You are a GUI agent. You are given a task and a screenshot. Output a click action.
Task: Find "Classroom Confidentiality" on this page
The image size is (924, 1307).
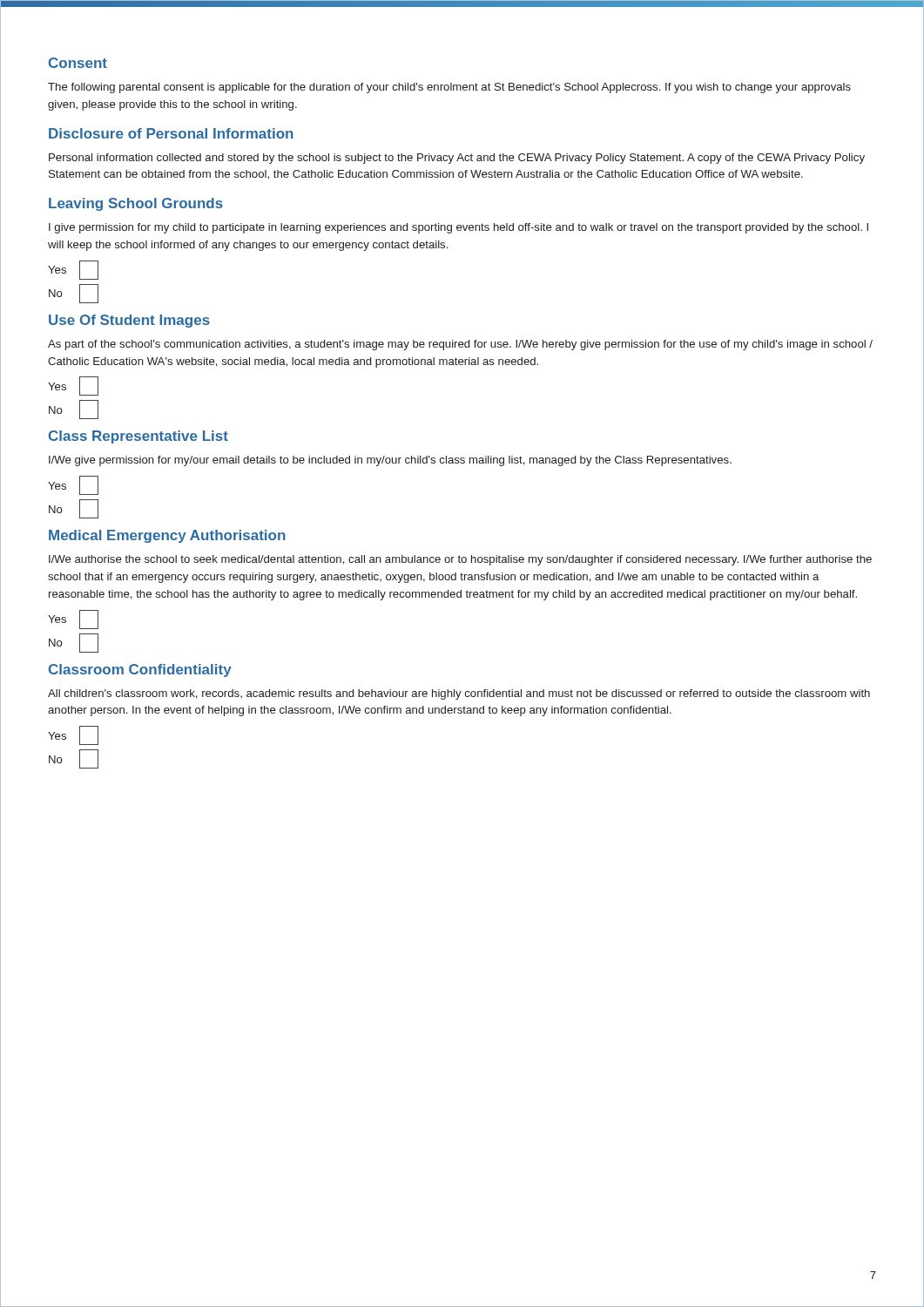coord(140,669)
